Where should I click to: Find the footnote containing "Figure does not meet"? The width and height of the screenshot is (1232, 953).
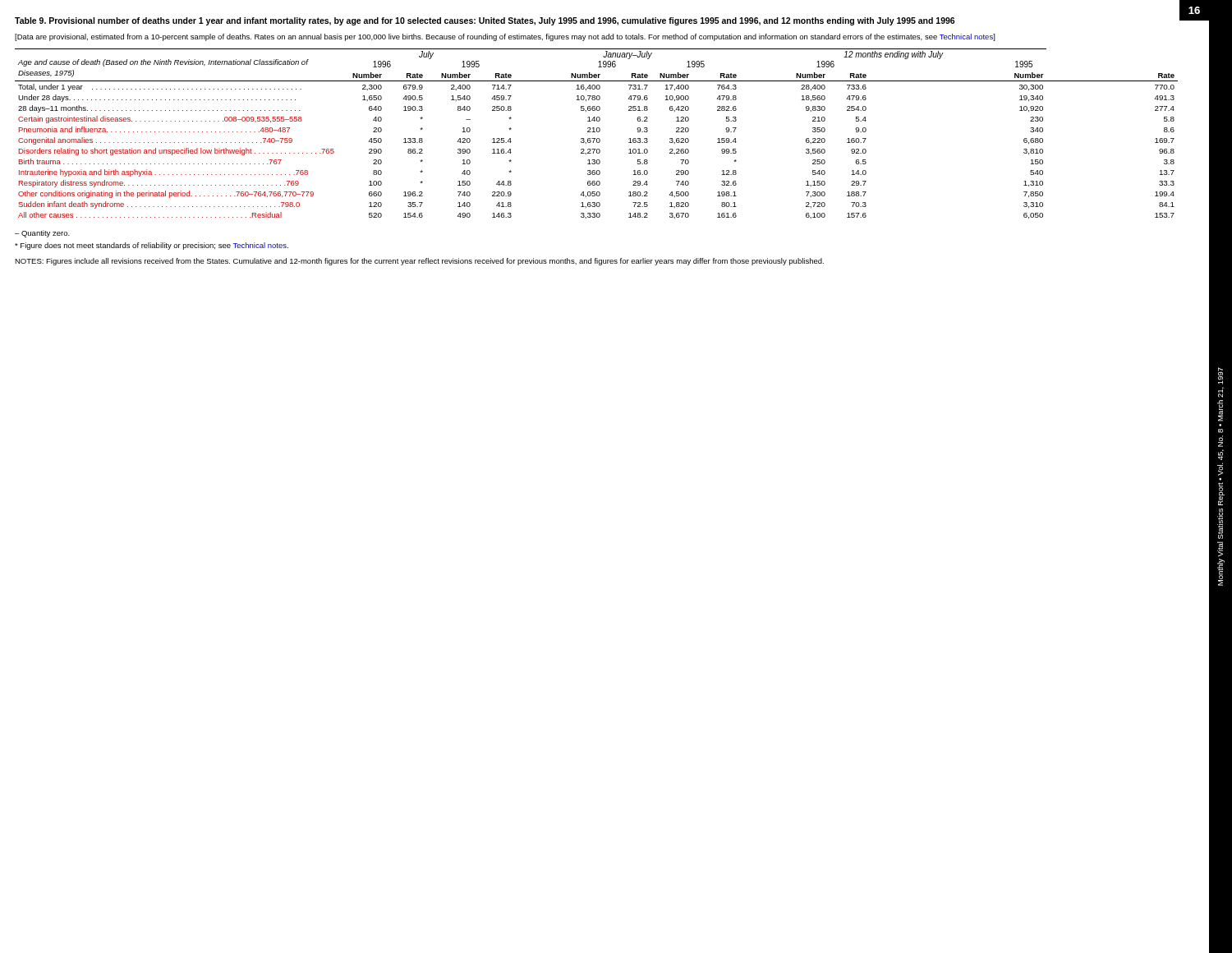click(152, 245)
